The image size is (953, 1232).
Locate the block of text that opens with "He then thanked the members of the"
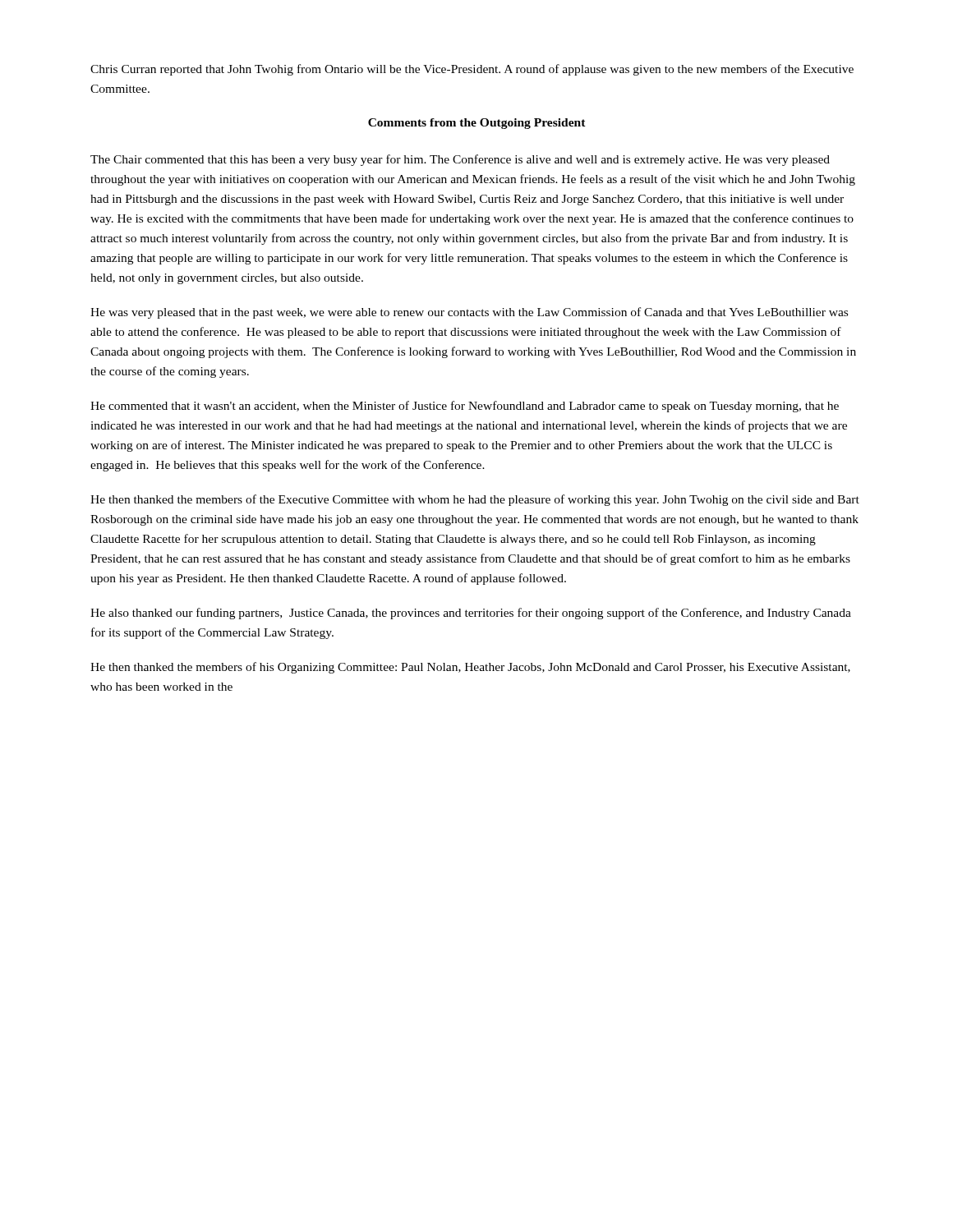(x=475, y=538)
